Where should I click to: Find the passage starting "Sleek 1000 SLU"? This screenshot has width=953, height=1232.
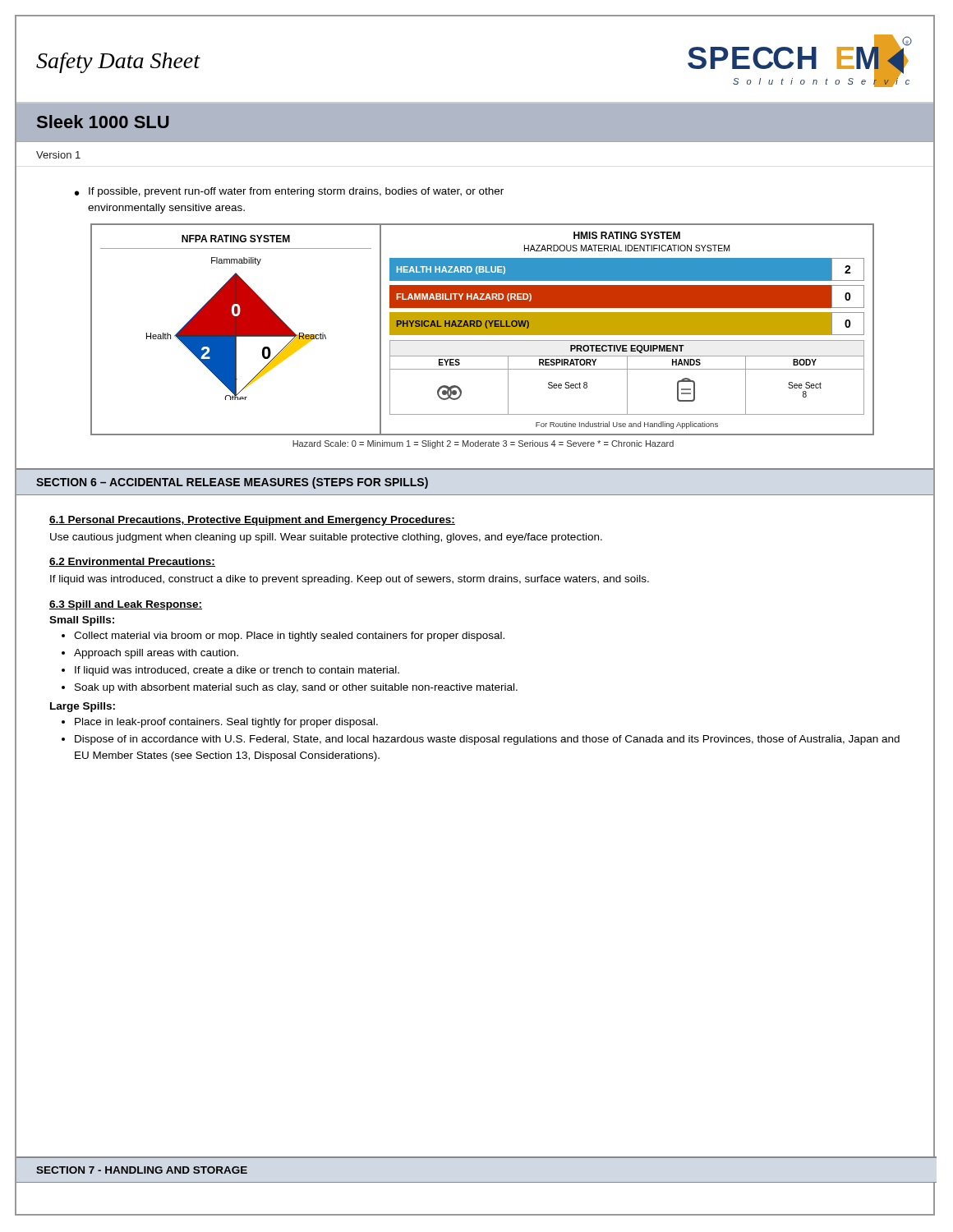point(103,122)
